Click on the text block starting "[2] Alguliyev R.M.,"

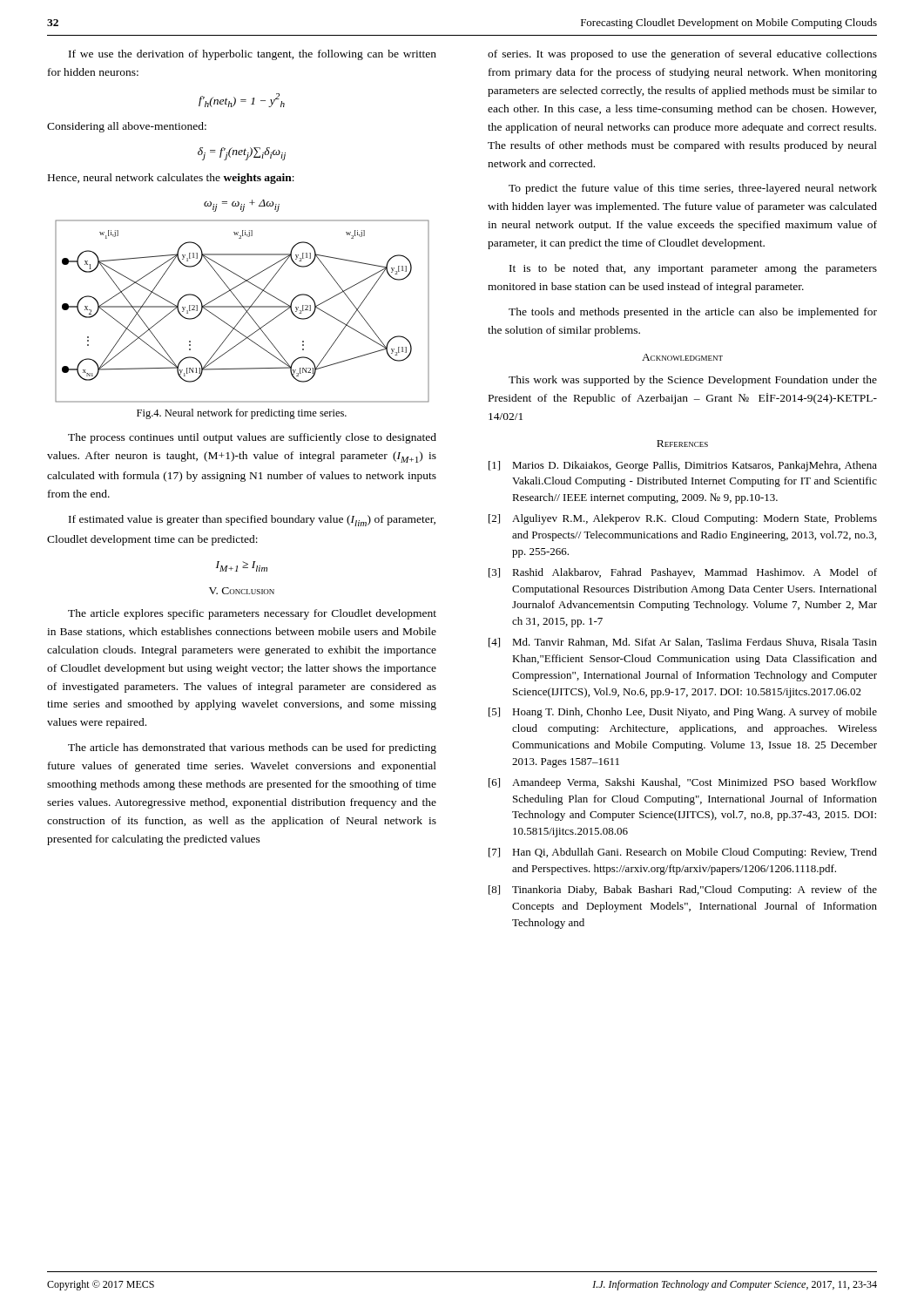click(x=682, y=535)
